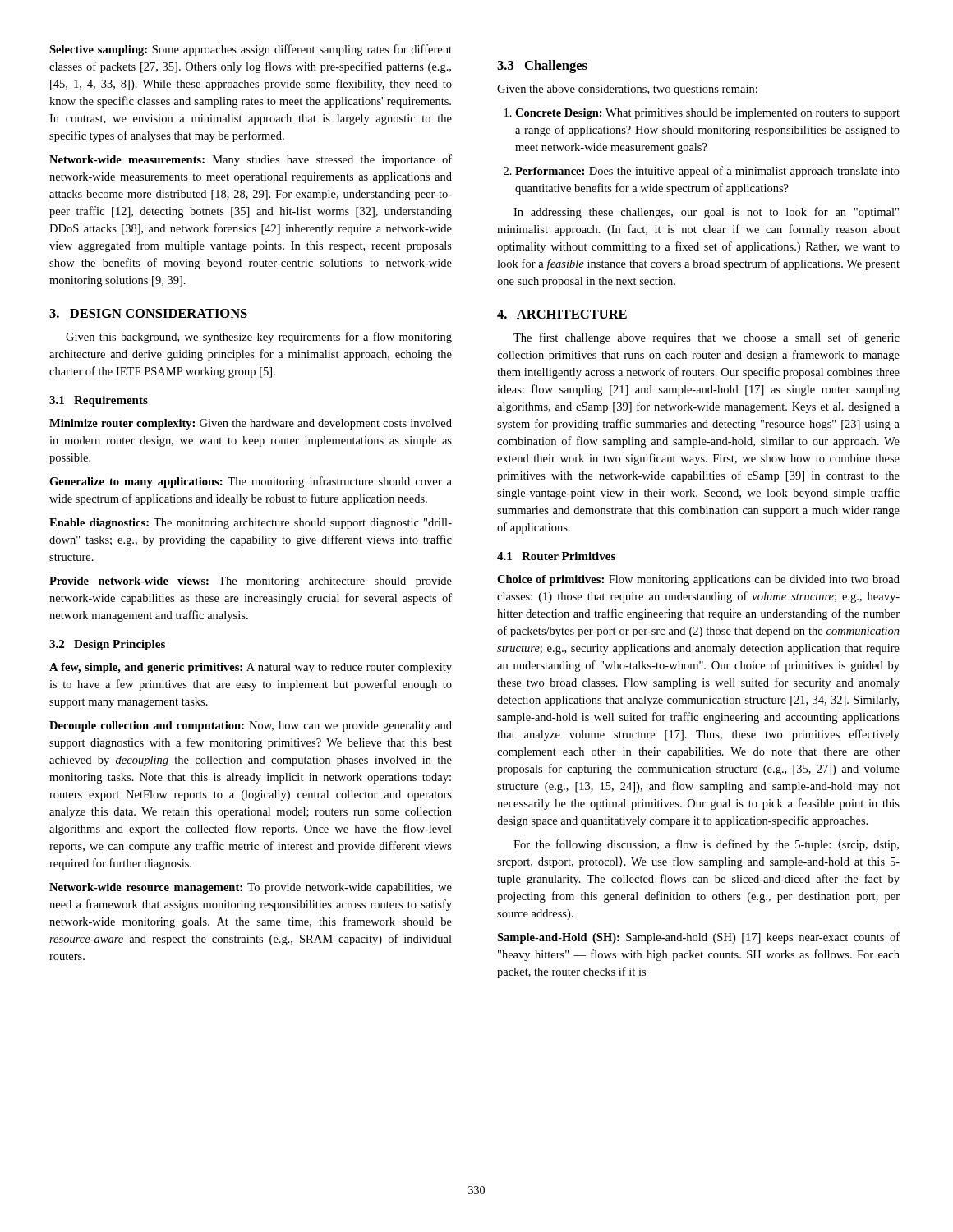Locate the block of text that opens with "Given this background, we synthesize key"
The image size is (953, 1232).
click(251, 355)
